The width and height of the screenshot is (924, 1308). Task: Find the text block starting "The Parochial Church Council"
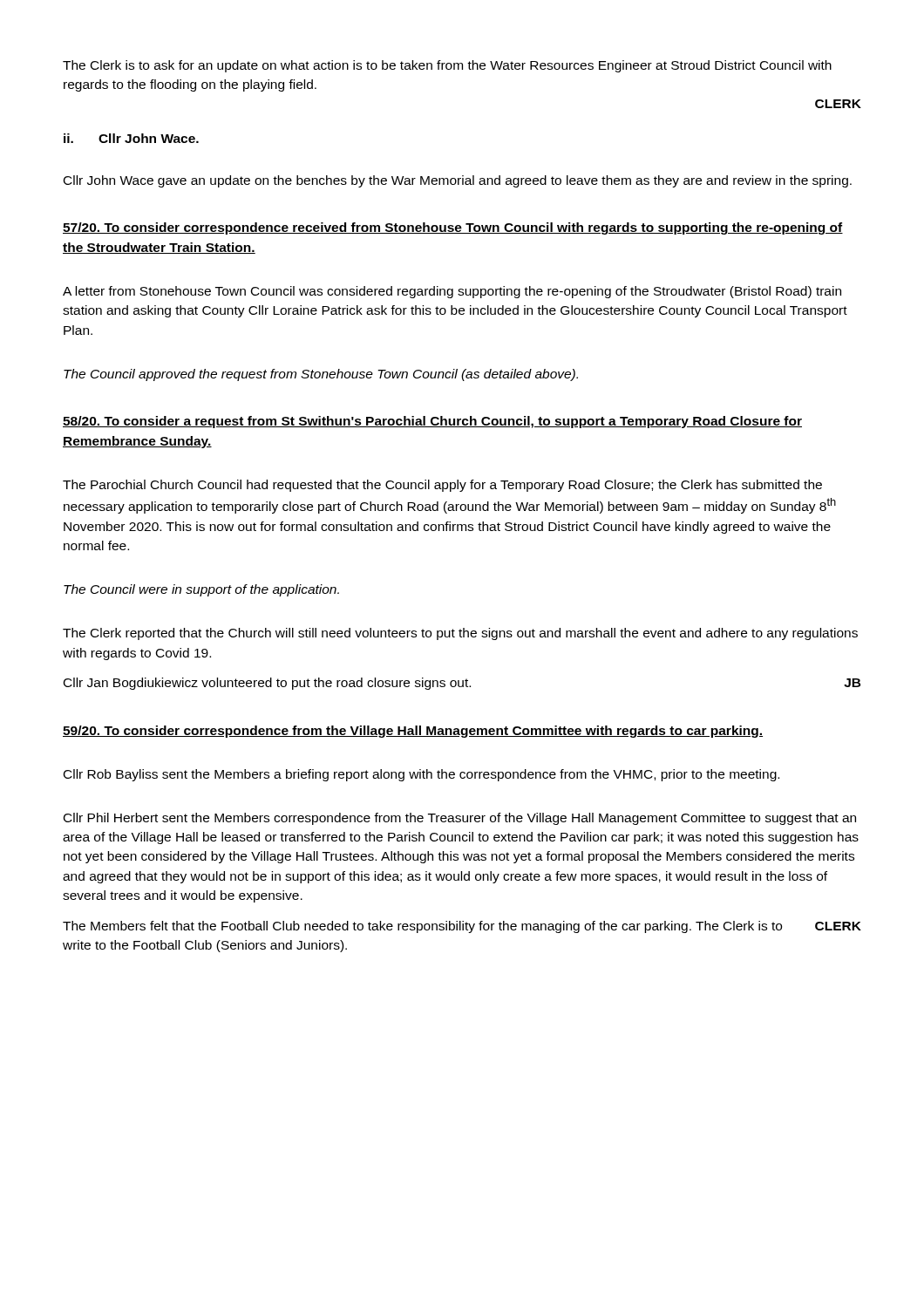point(462,515)
